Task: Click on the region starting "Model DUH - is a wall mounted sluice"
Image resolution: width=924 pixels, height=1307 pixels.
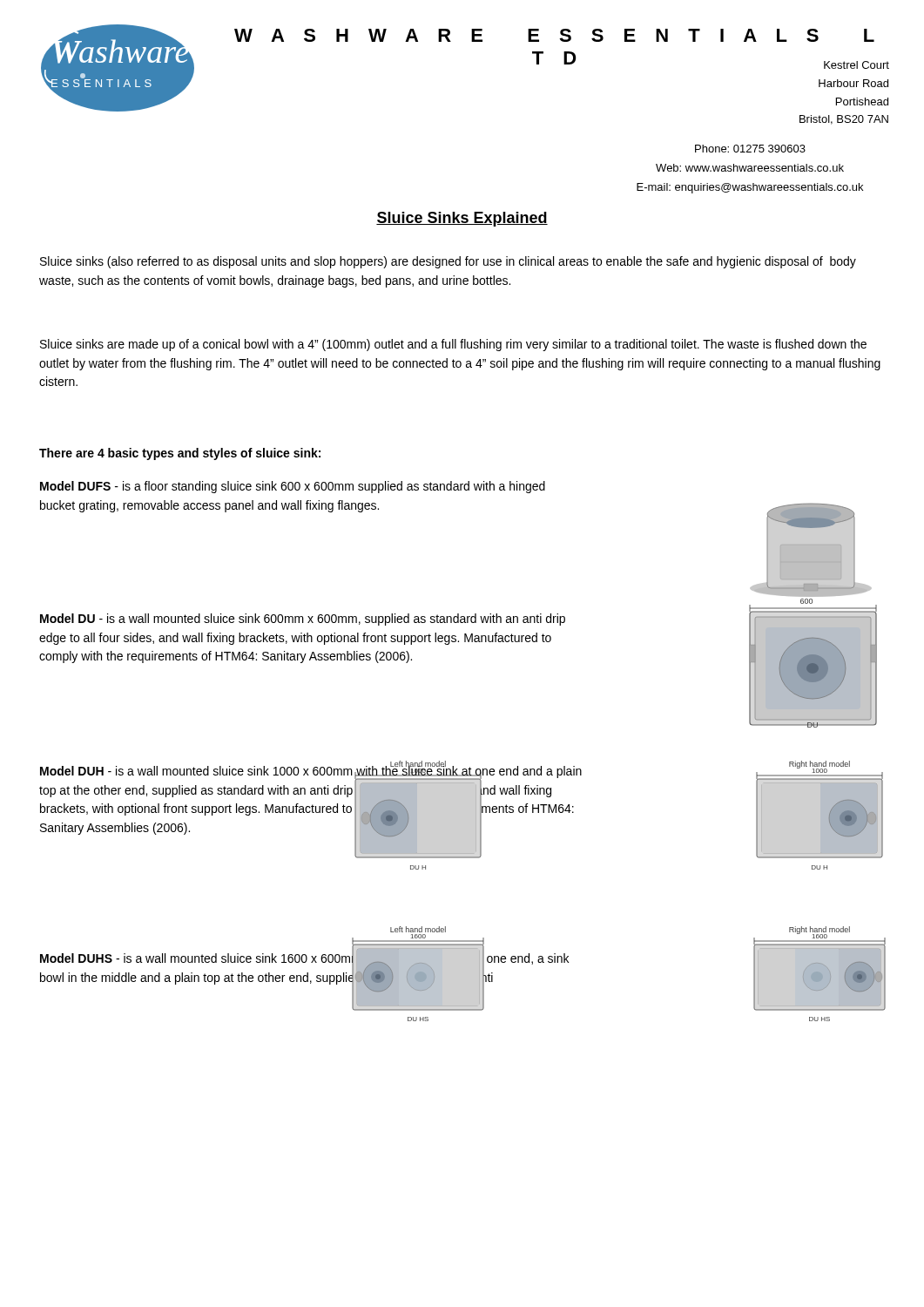Action: pos(311,799)
